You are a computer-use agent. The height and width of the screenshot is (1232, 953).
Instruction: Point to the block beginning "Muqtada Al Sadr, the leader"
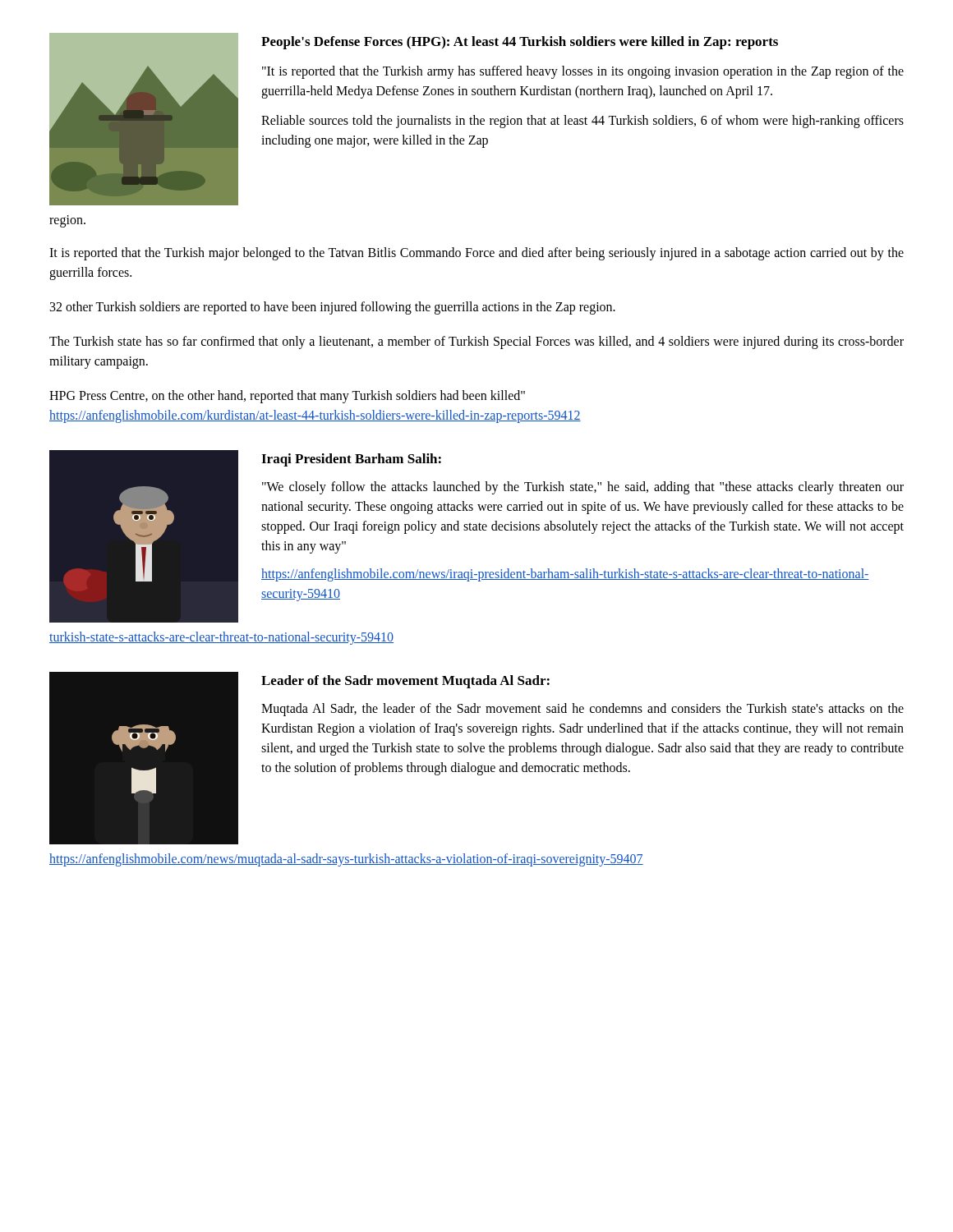(582, 738)
